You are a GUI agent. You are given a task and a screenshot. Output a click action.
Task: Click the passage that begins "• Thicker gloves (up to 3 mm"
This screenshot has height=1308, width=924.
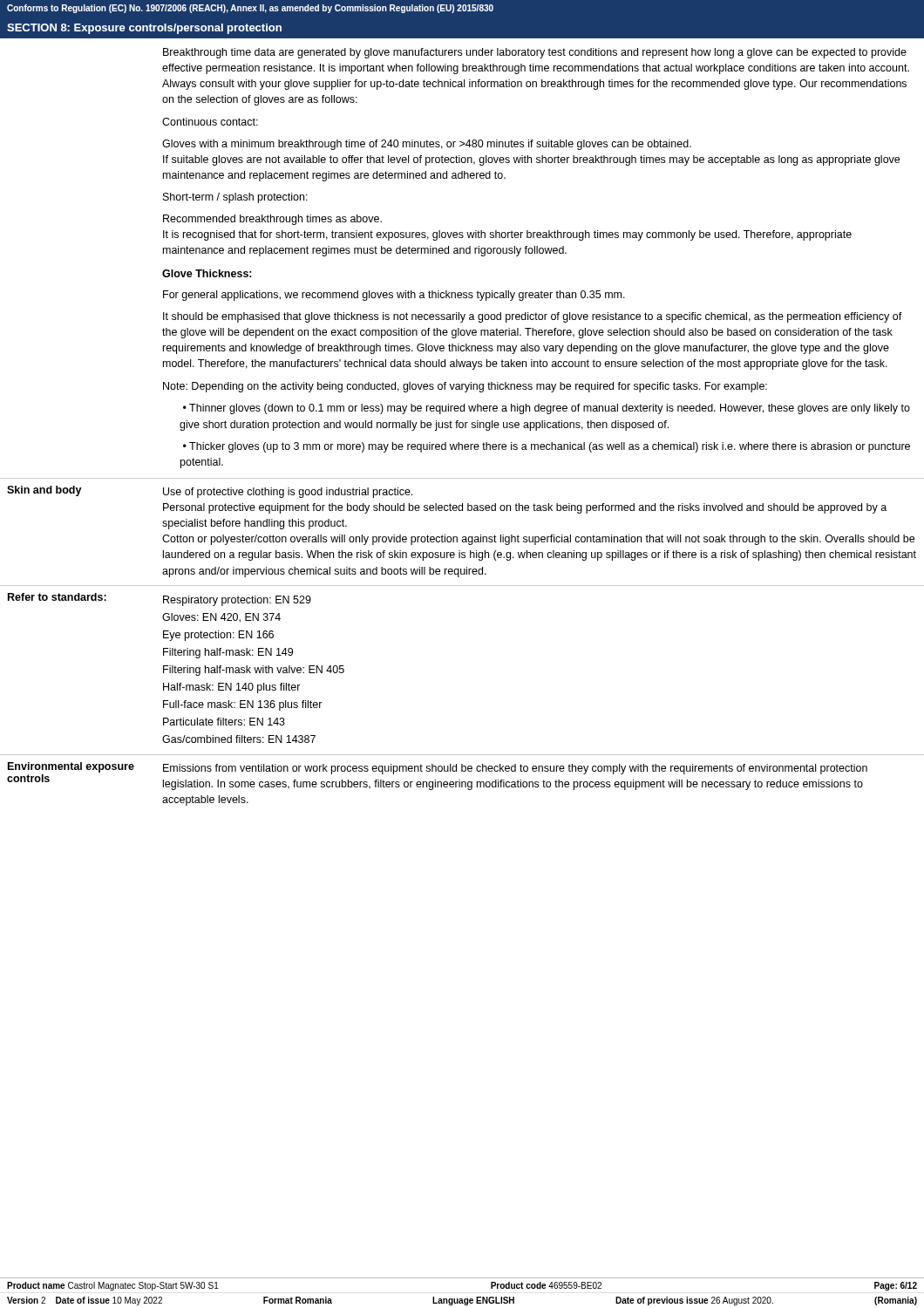pyautogui.click(x=545, y=454)
